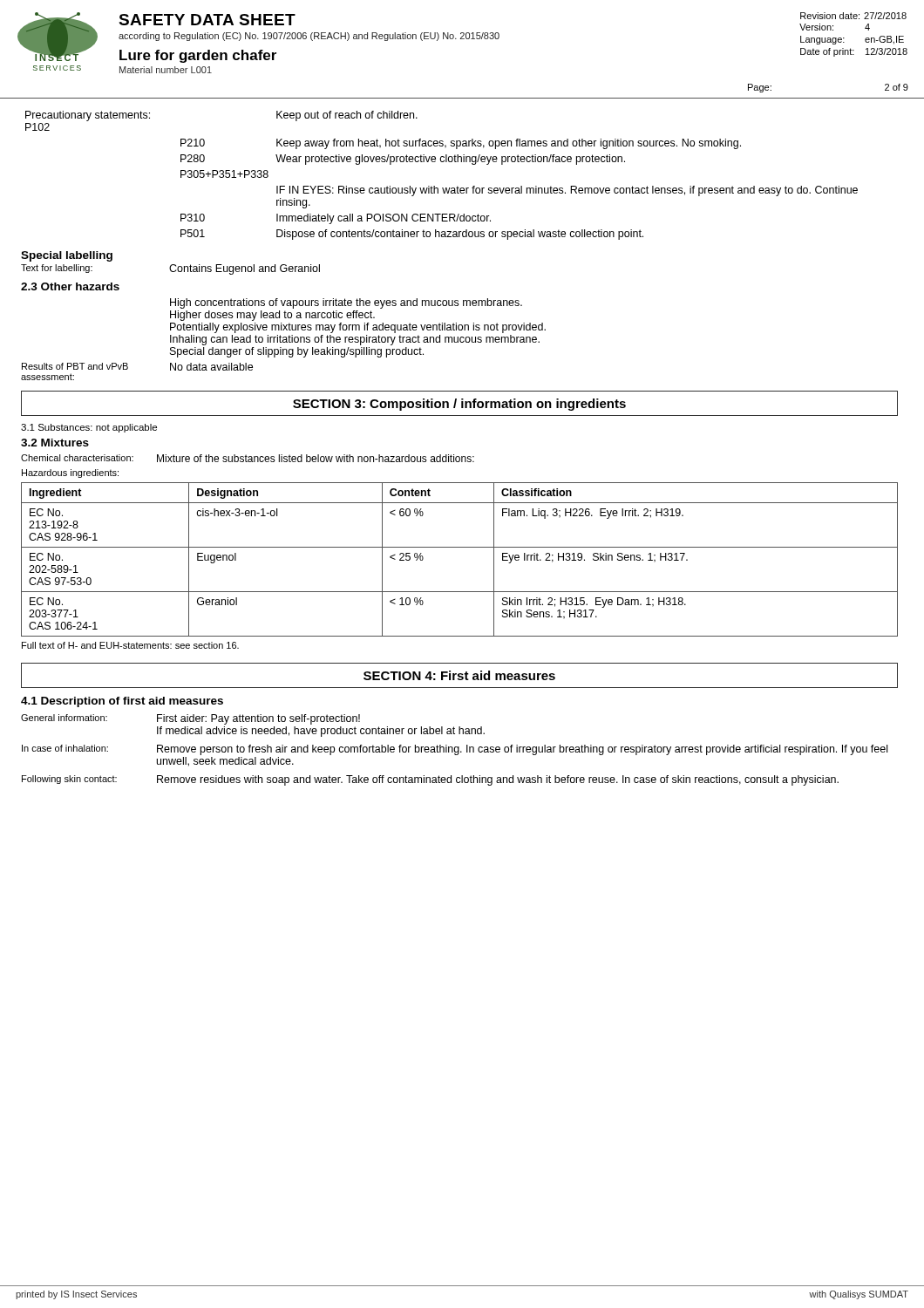Find the text block that says "Results of PBT and vPvB assessment:"

pyautogui.click(x=137, y=371)
